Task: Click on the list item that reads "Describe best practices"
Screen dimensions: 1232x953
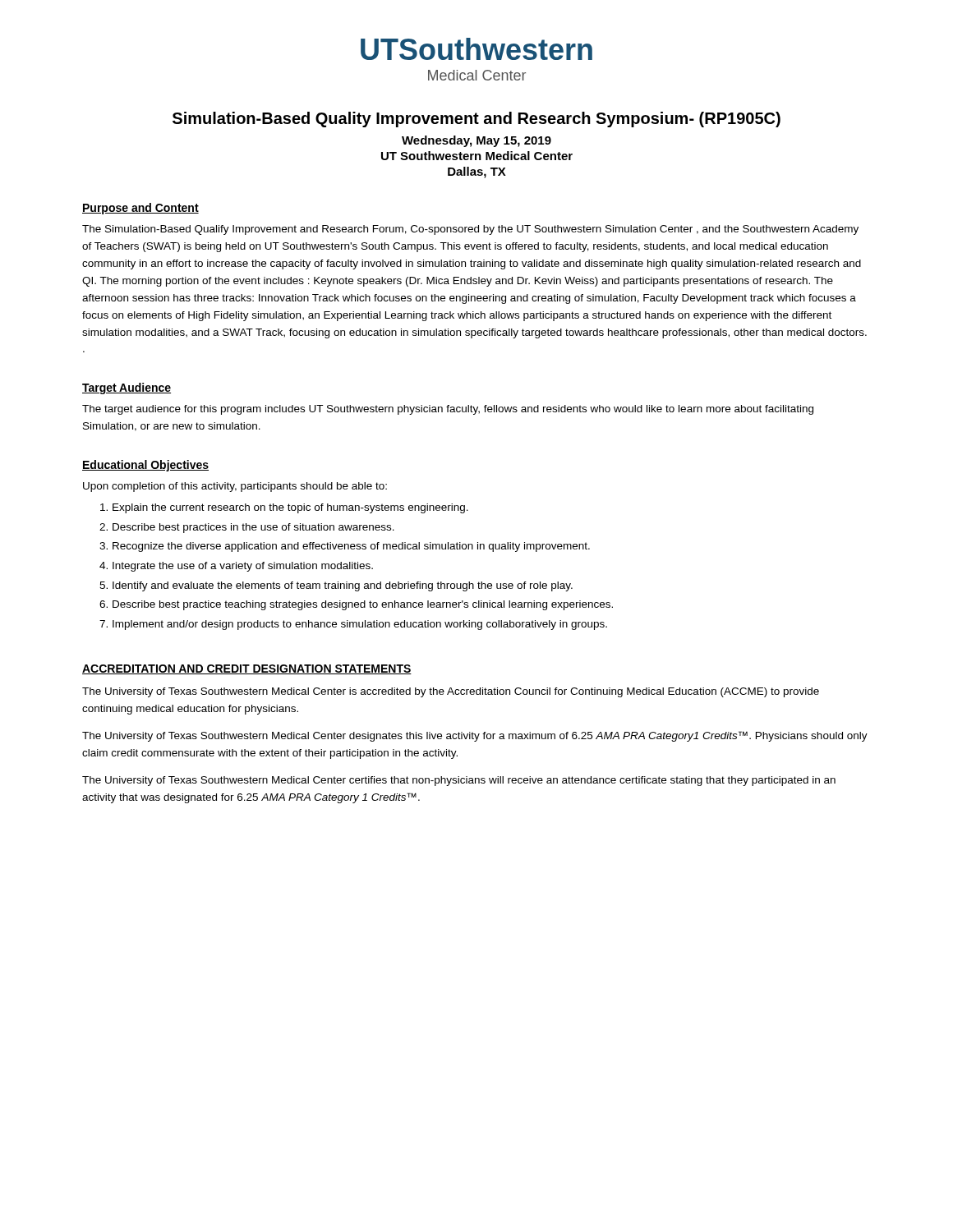Action: tap(253, 527)
